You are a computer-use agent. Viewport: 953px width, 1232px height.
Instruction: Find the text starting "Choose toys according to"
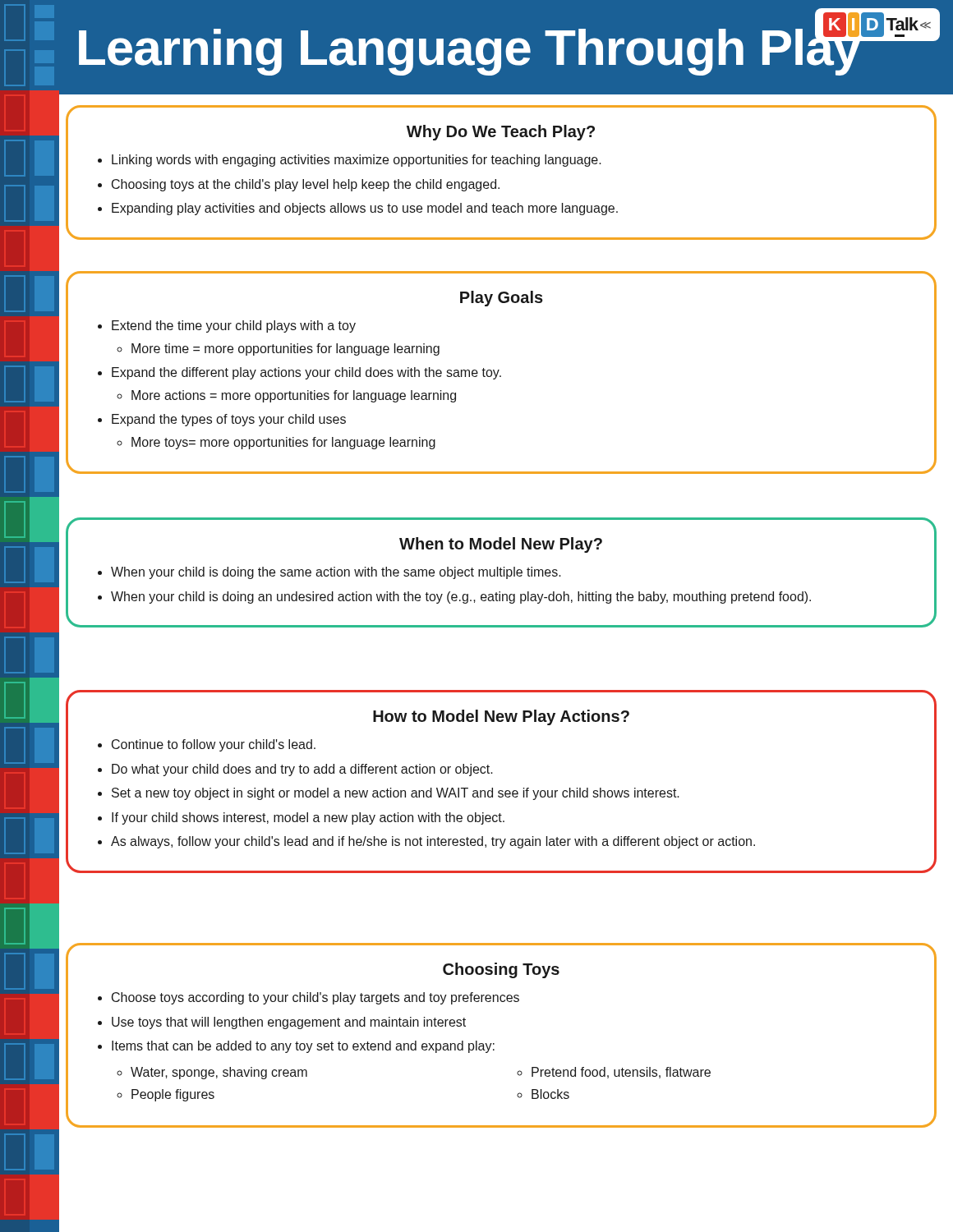pos(315,997)
